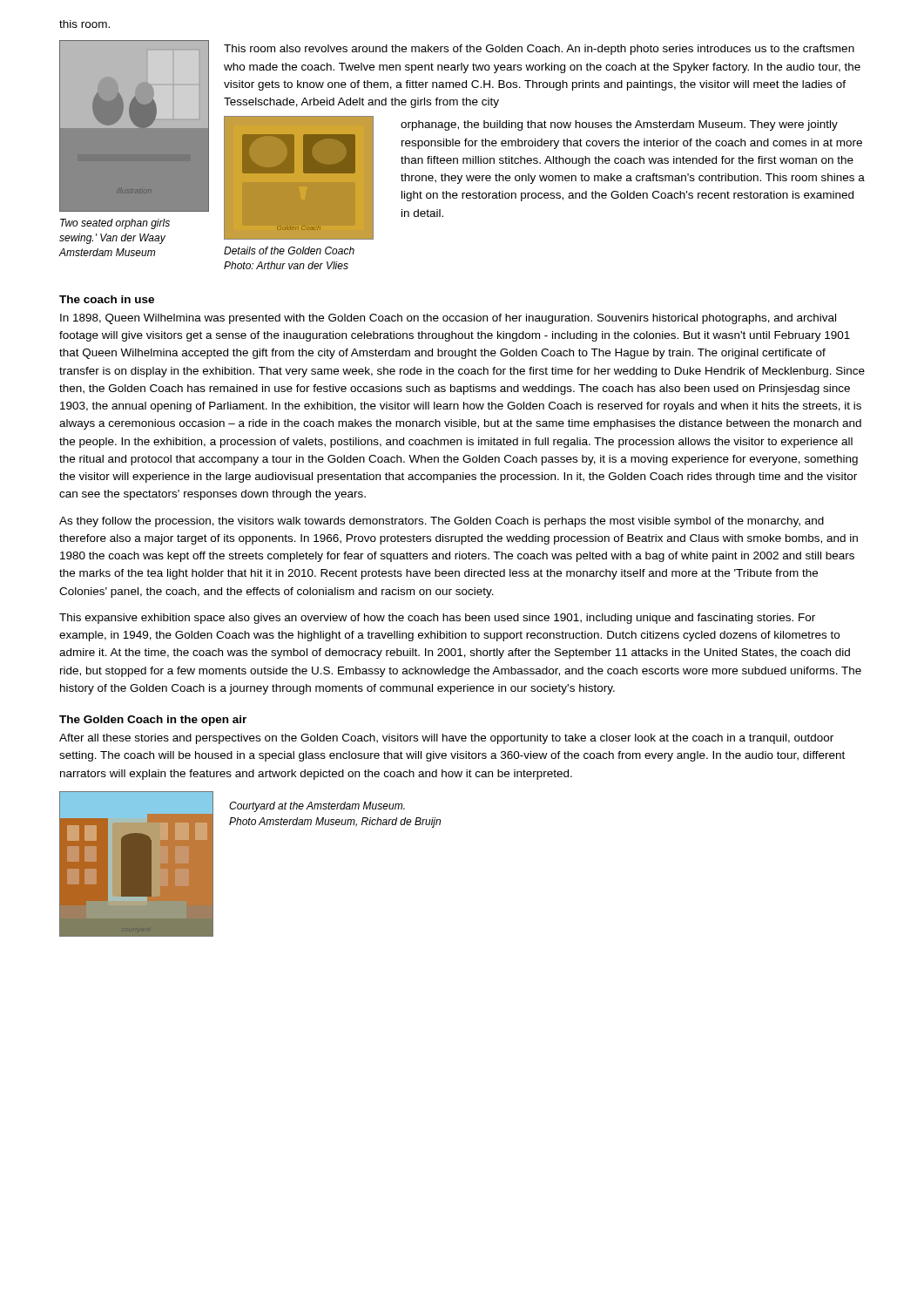The width and height of the screenshot is (924, 1307).
Task: Select the block starting "Details of the Golden Coach Photo: Arthur"
Action: tap(289, 258)
